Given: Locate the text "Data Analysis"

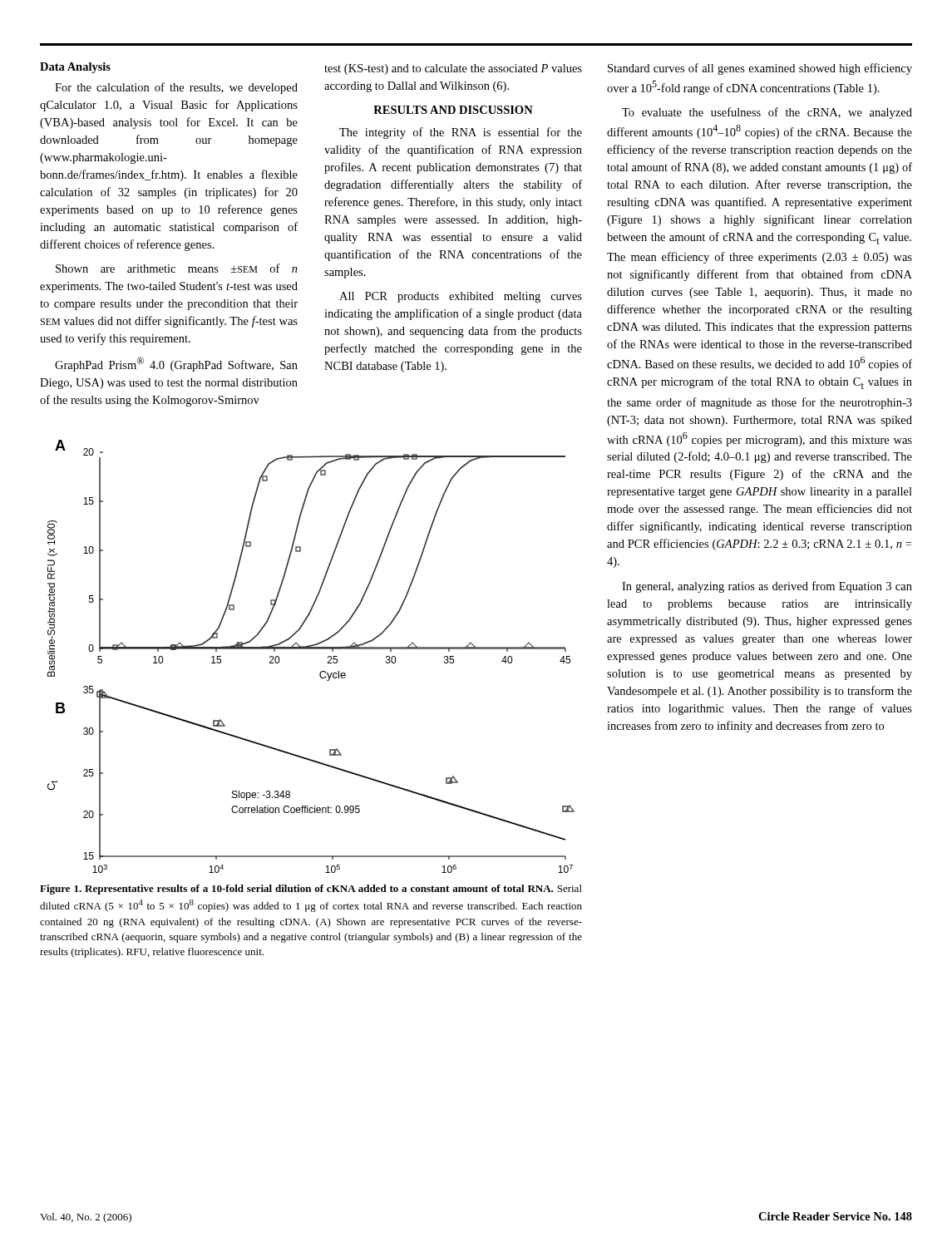Looking at the screenshot, I should click(75, 67).
